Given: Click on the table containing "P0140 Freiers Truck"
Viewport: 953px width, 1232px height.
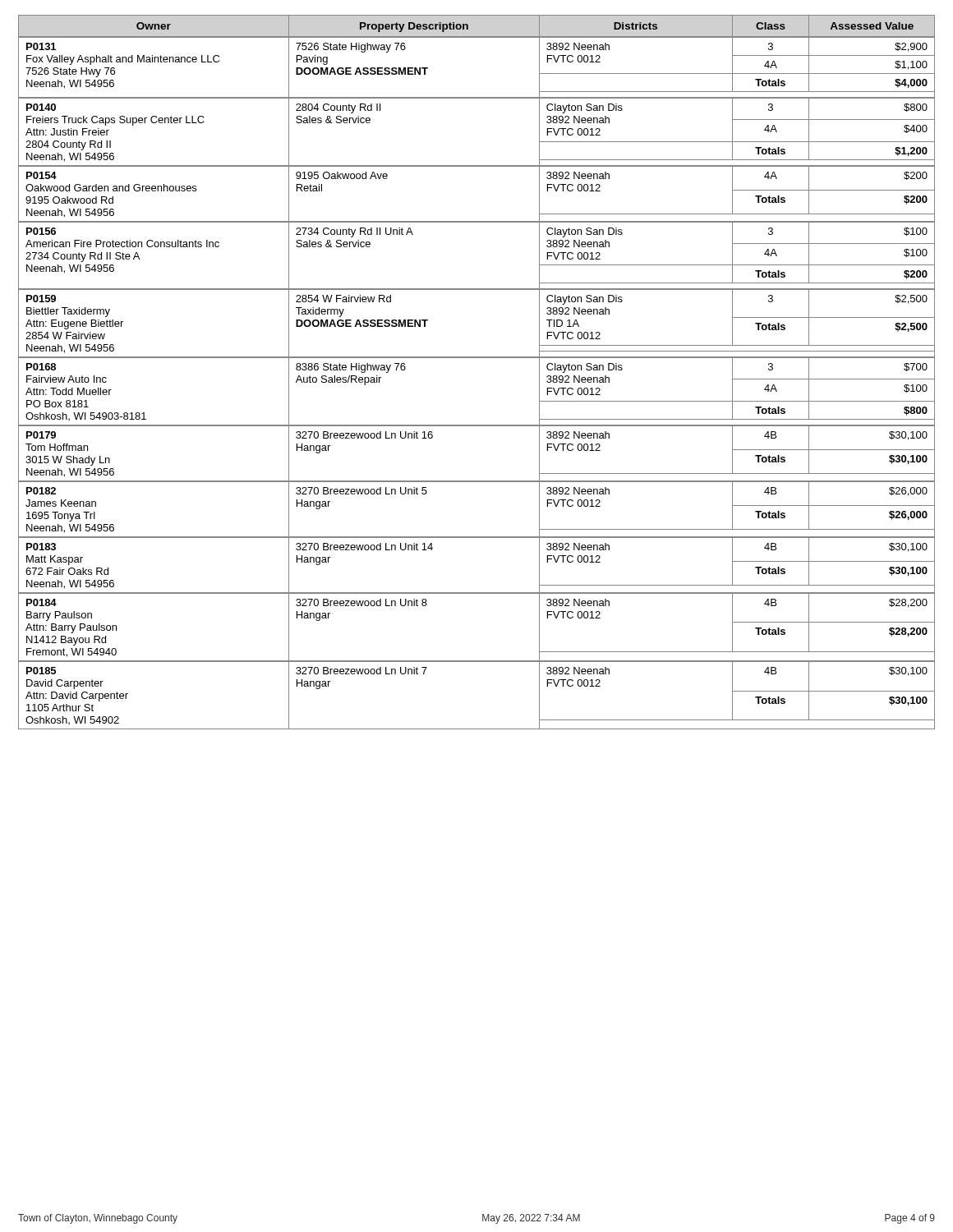Looking at the screenshot, I should click(476, 372).
